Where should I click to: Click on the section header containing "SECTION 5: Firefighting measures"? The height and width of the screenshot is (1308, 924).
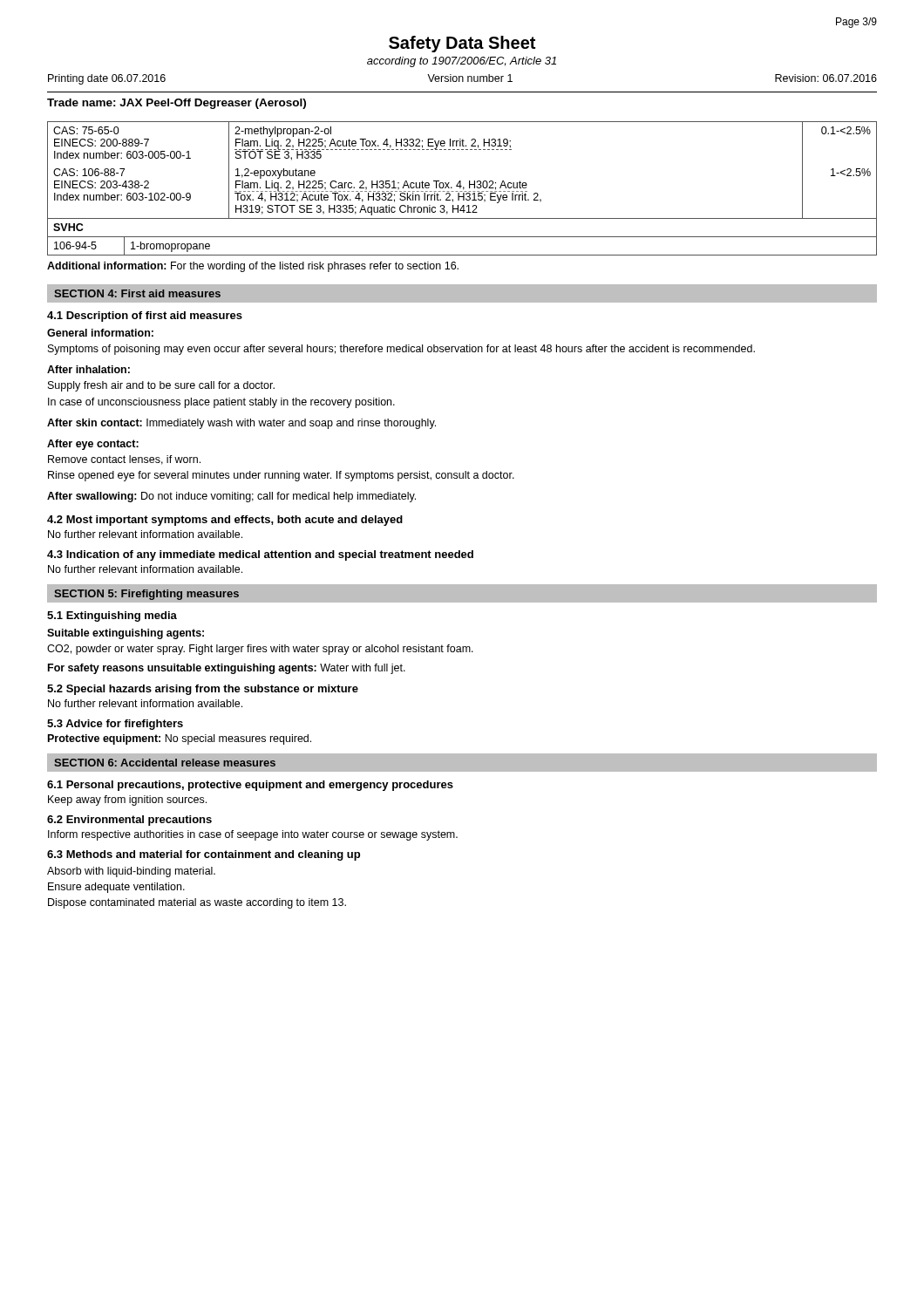147,594
